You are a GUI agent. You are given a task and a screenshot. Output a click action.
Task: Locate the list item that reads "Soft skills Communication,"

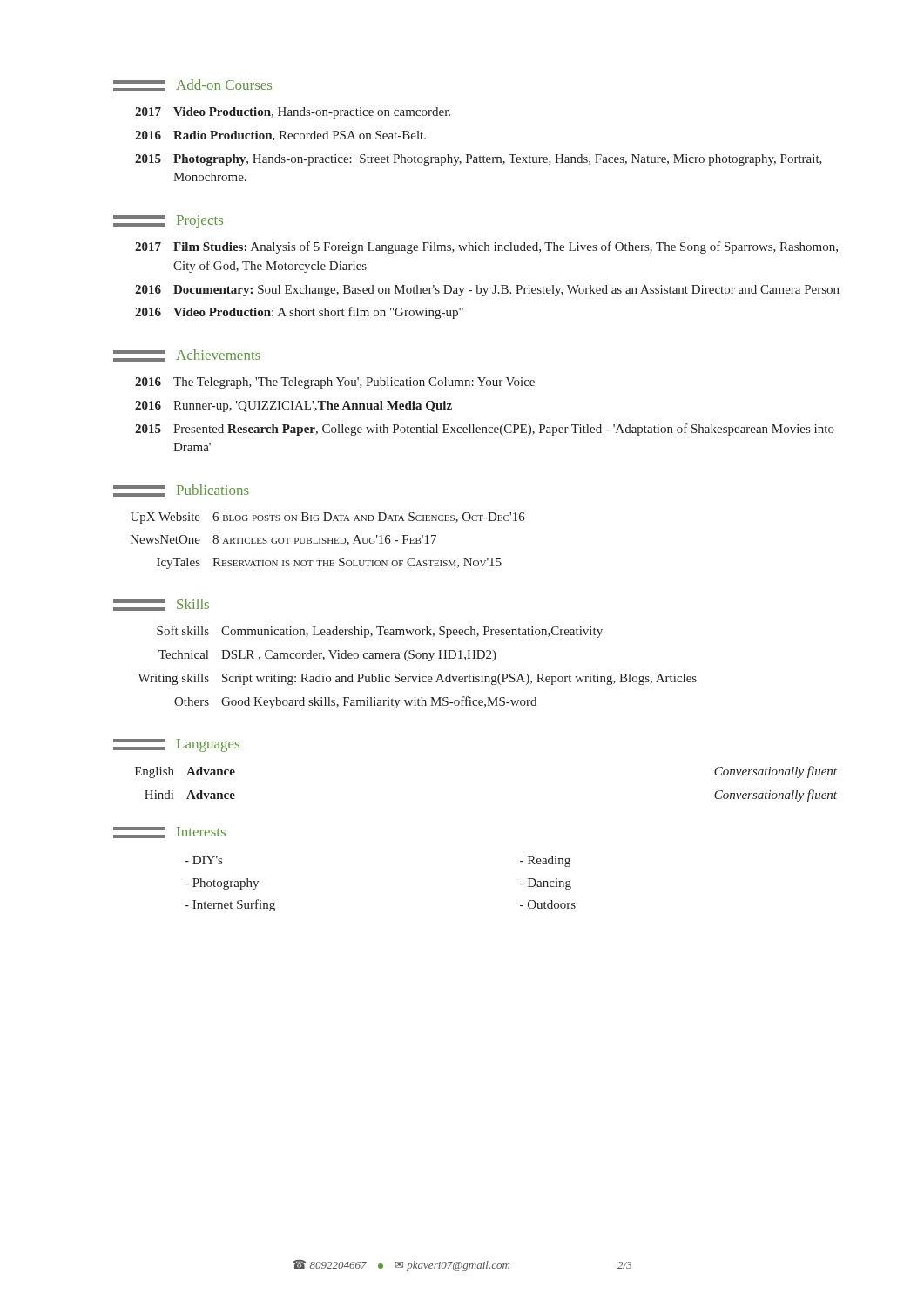484,632
